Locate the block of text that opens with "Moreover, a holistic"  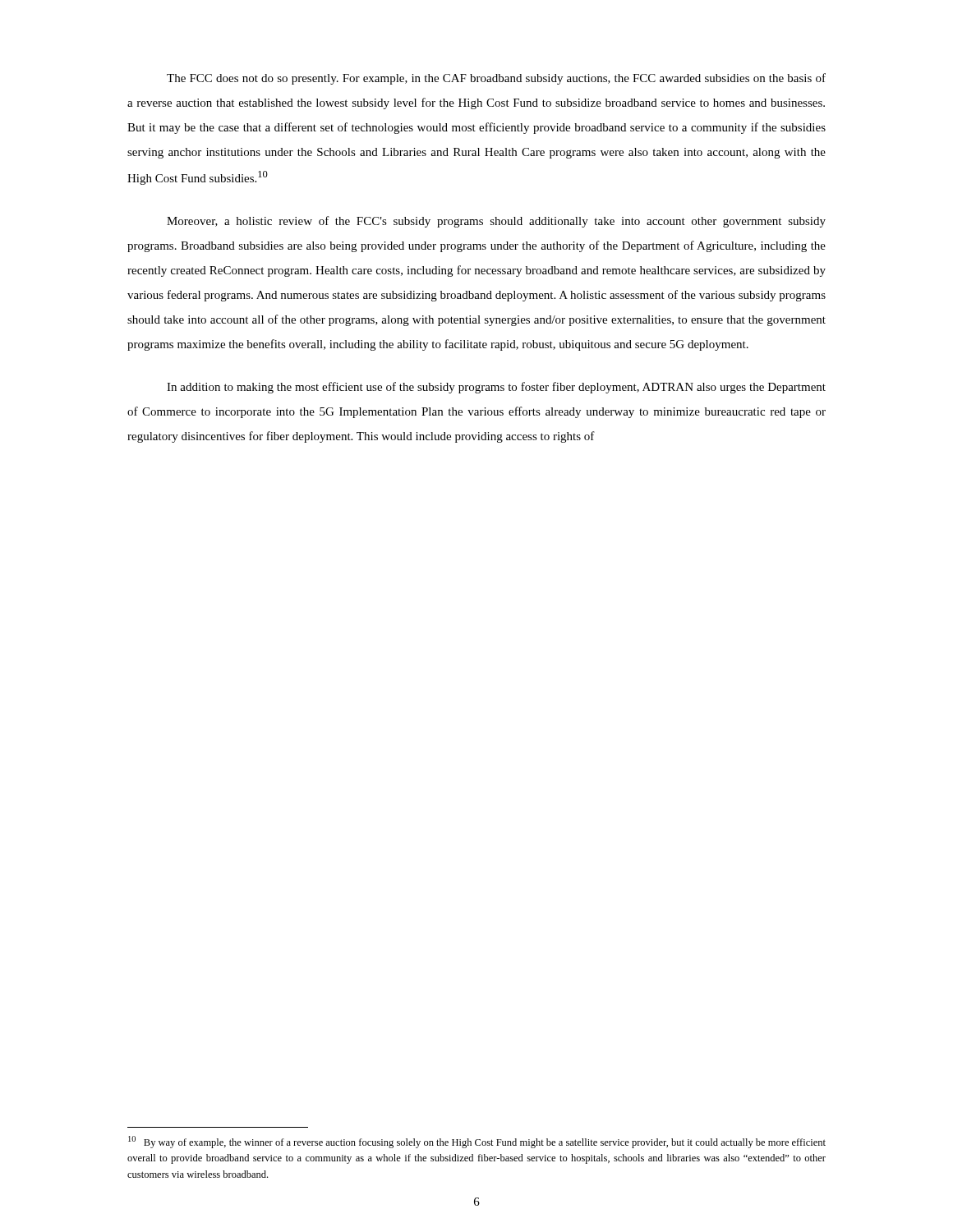point(476,283)
